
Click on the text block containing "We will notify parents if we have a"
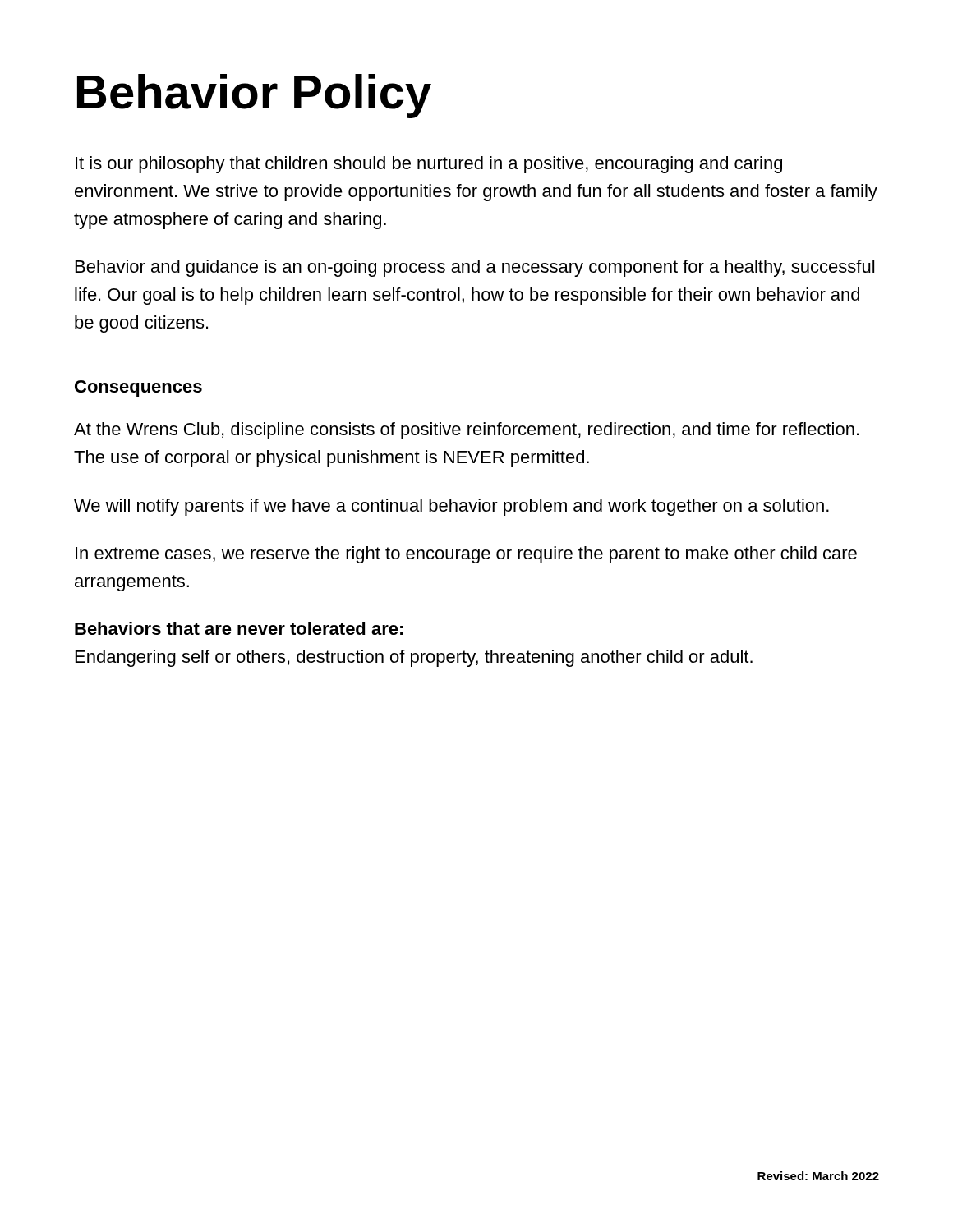452,505
